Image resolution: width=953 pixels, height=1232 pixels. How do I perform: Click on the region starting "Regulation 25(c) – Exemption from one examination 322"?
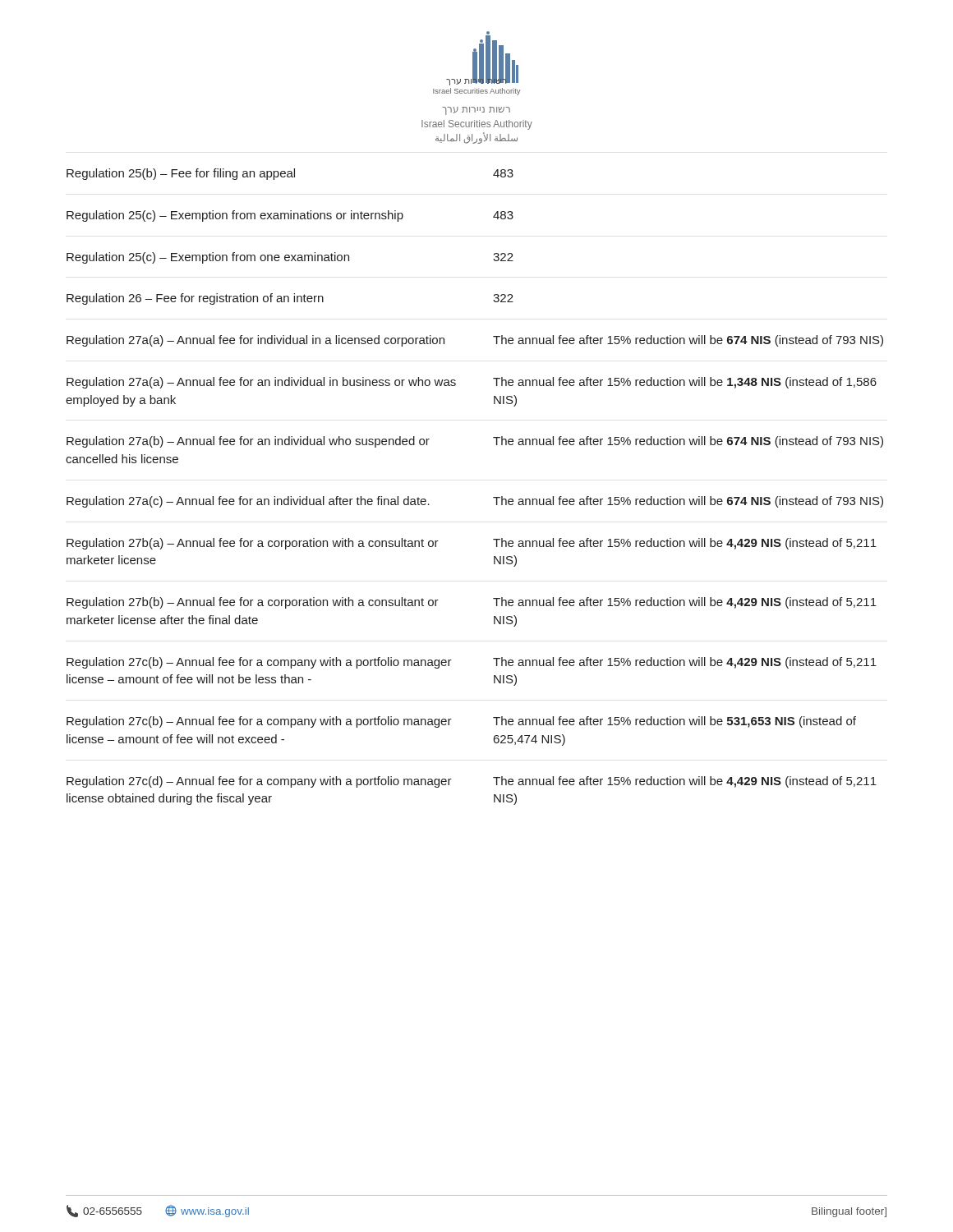(x=290, y=258)
